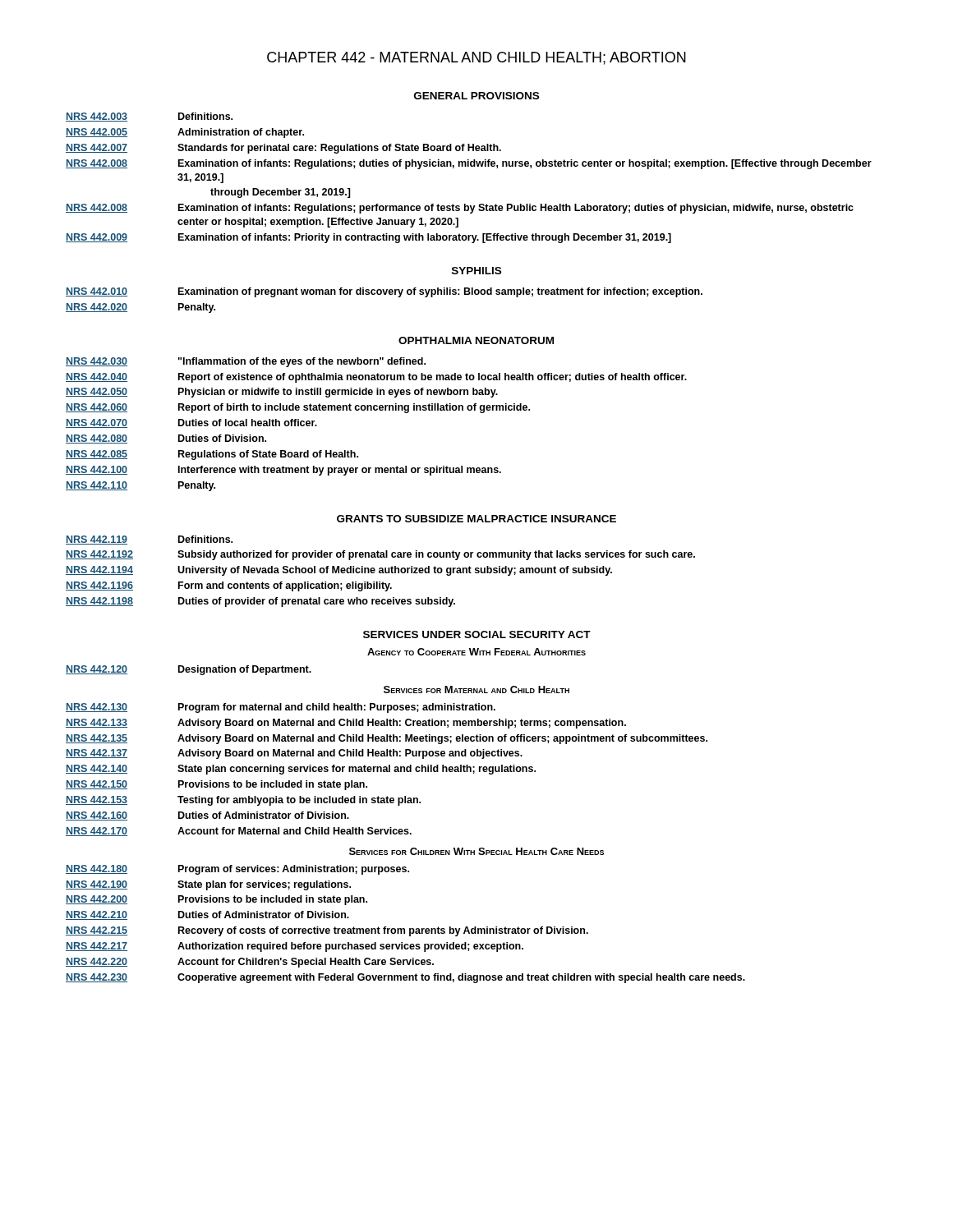Find the list item with the text "NRS 442.130 Program"
The width and height of the screenshot is (953, 1232).
[x=476, y=707]
